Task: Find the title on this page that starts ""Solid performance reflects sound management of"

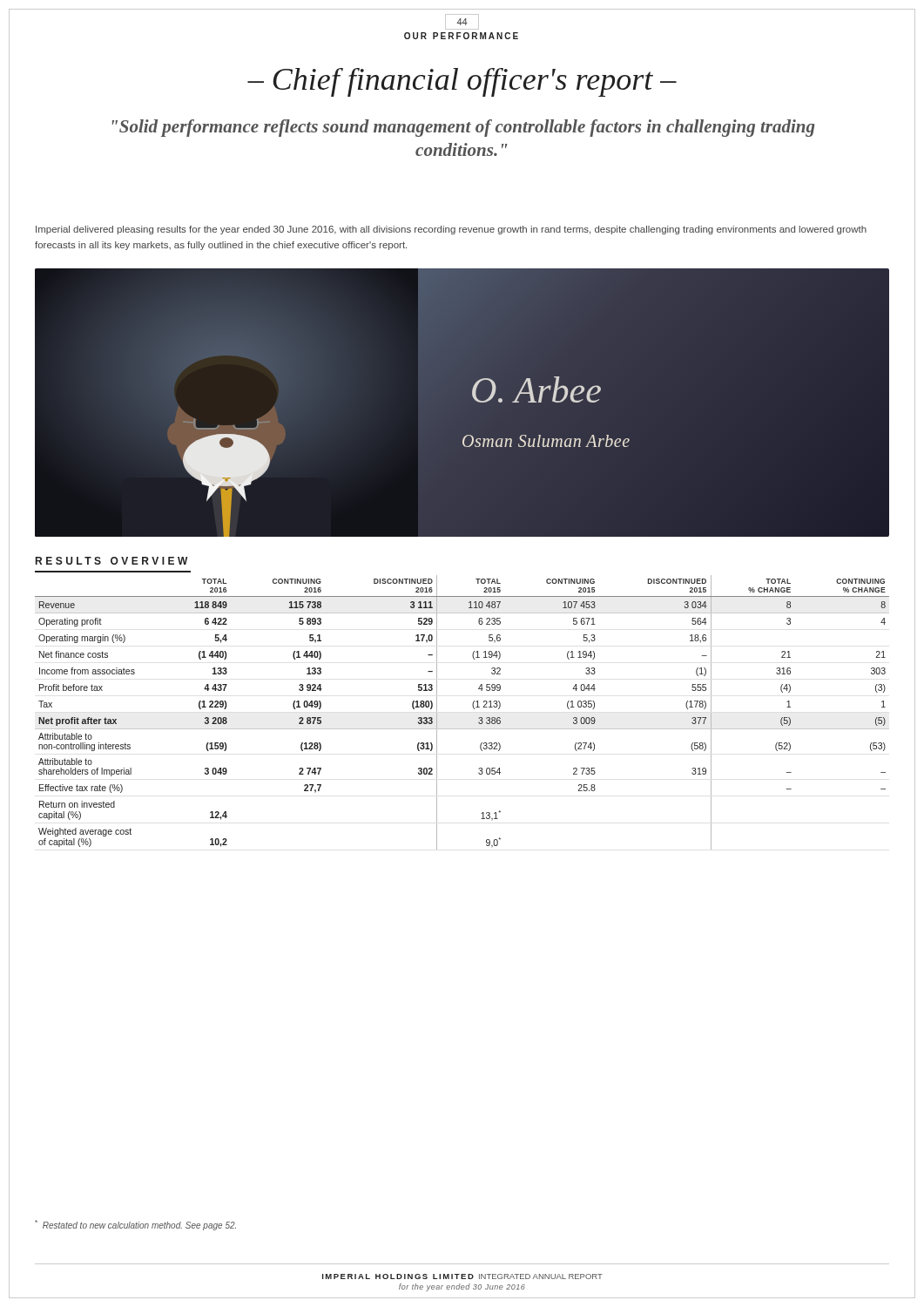Action: coord(462,139)
